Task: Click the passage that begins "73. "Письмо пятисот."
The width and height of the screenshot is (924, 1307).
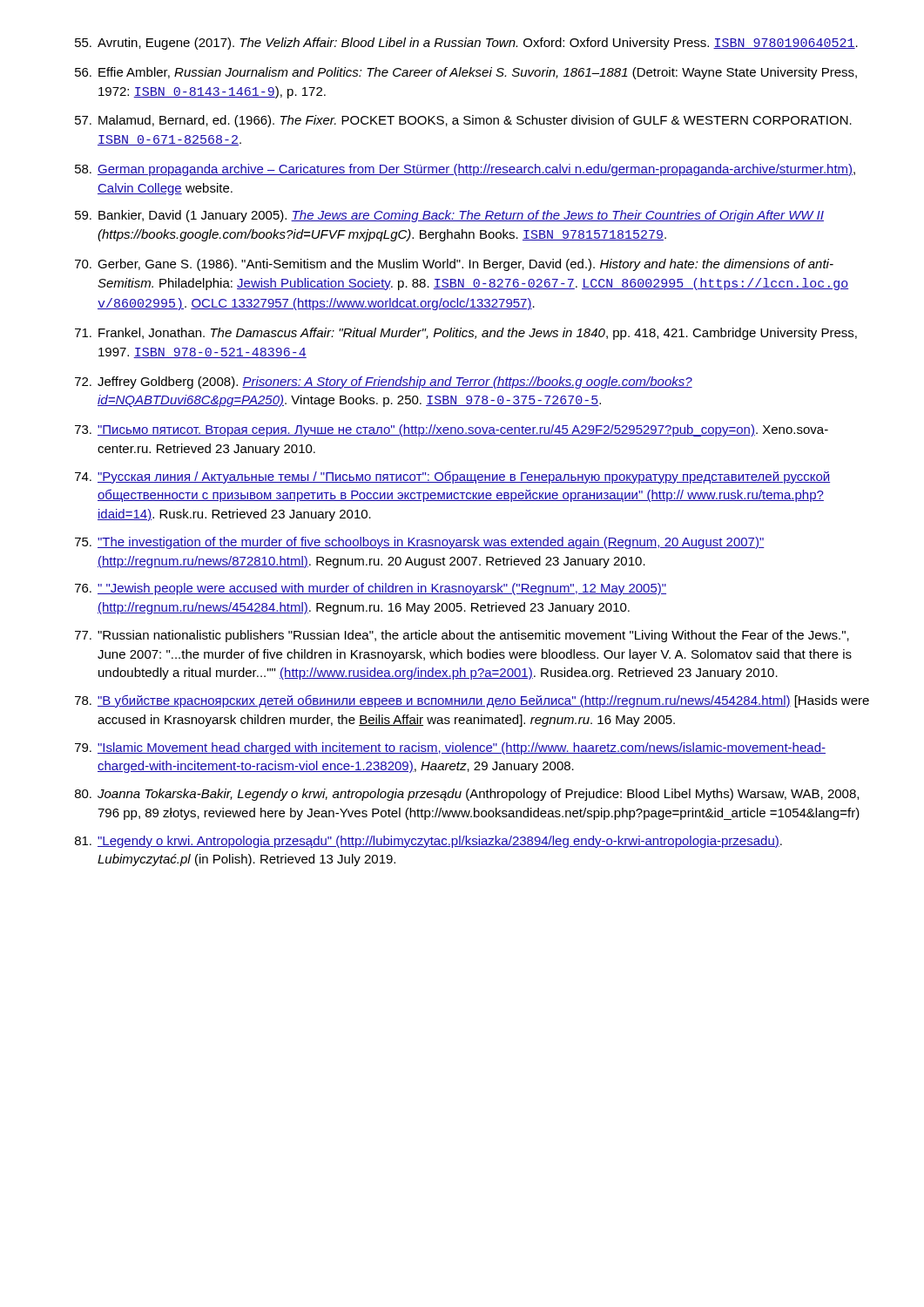Action: pyautogui.click(x=465, y=439)
